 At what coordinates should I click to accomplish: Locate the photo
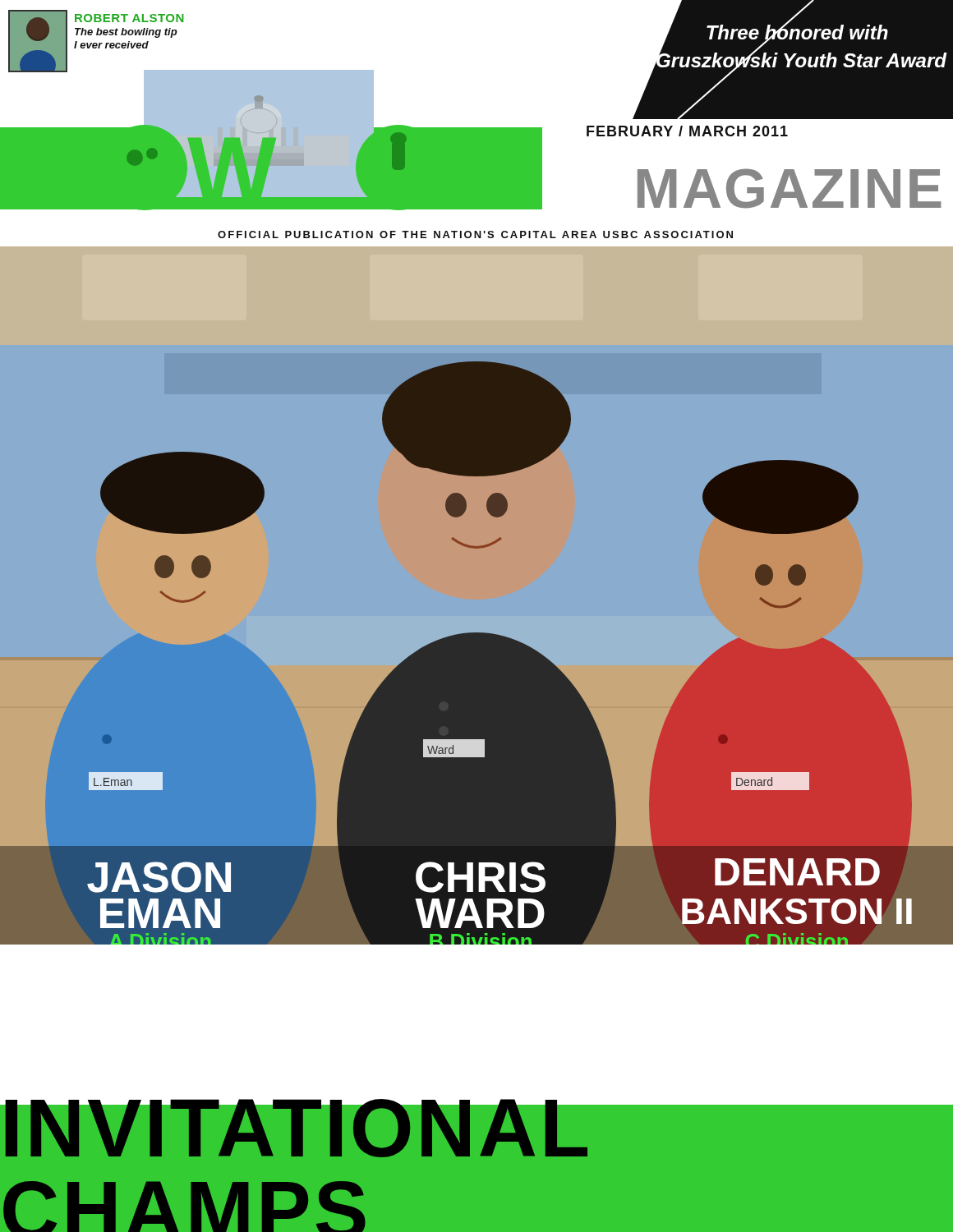tap(476, 595)
